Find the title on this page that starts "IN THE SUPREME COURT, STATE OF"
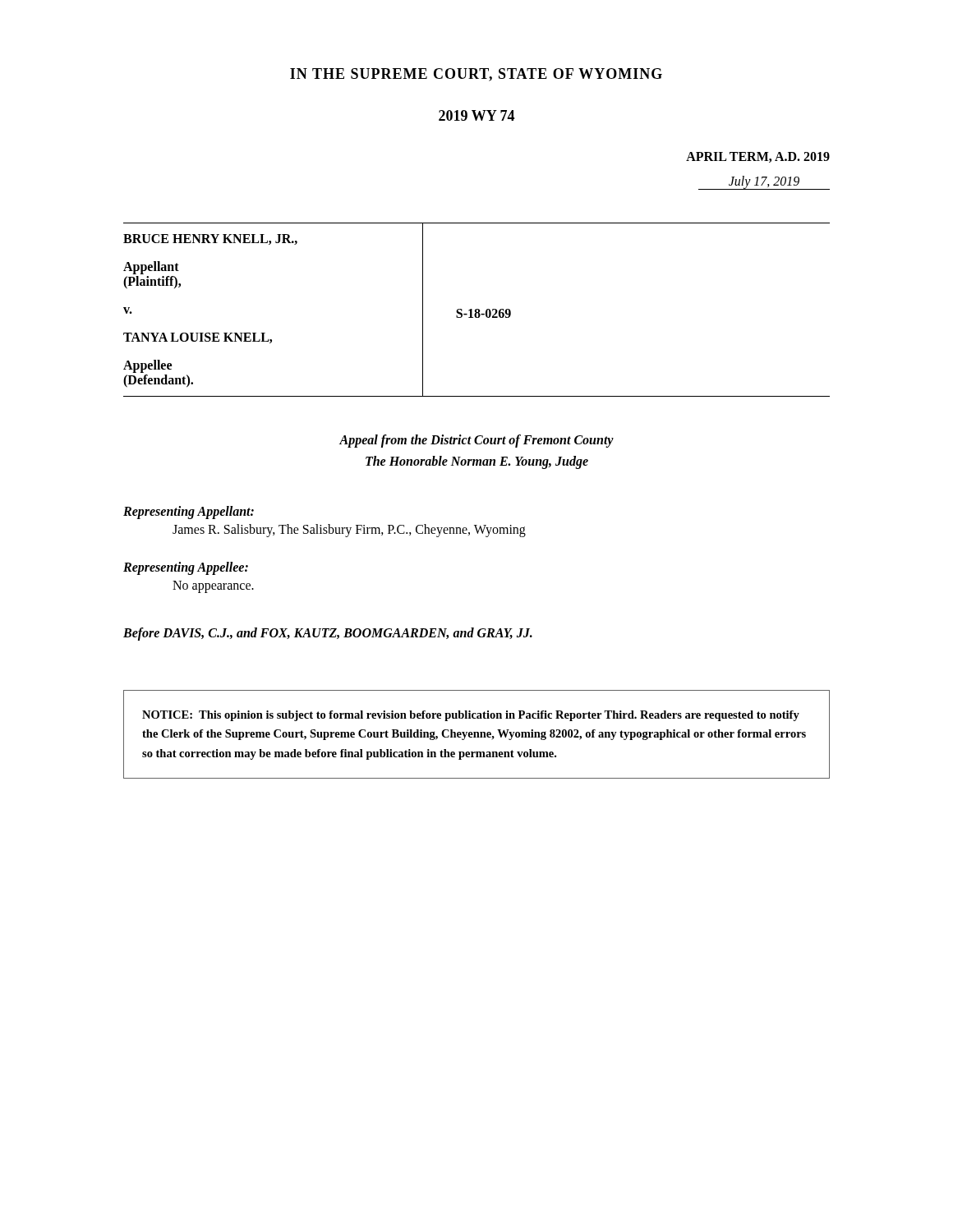The width and height of the screenshot is (953, 1232). click(x=476, y=74)
